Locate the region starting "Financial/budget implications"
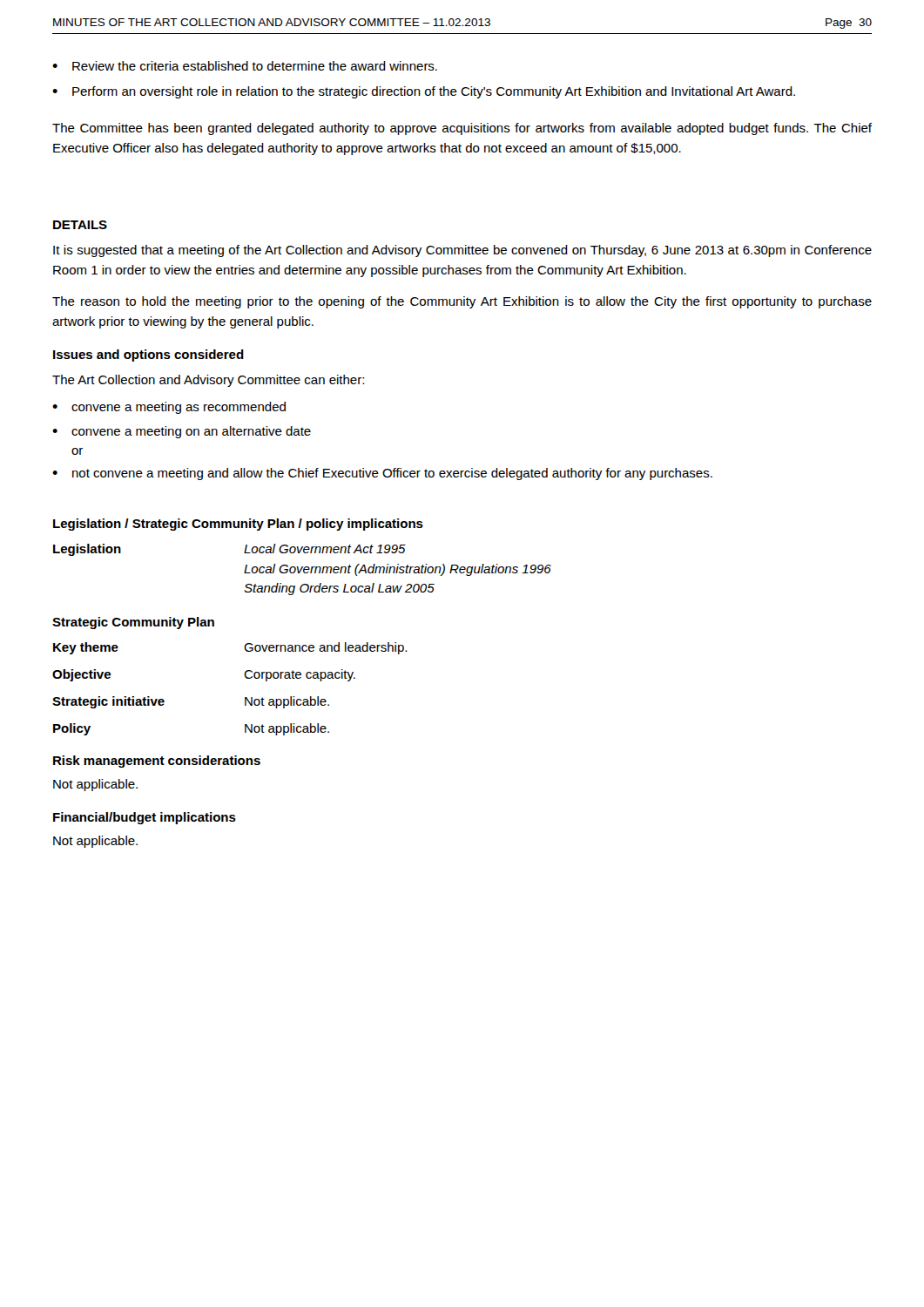This screenshot has width=924, height=1307. [144, 817]
